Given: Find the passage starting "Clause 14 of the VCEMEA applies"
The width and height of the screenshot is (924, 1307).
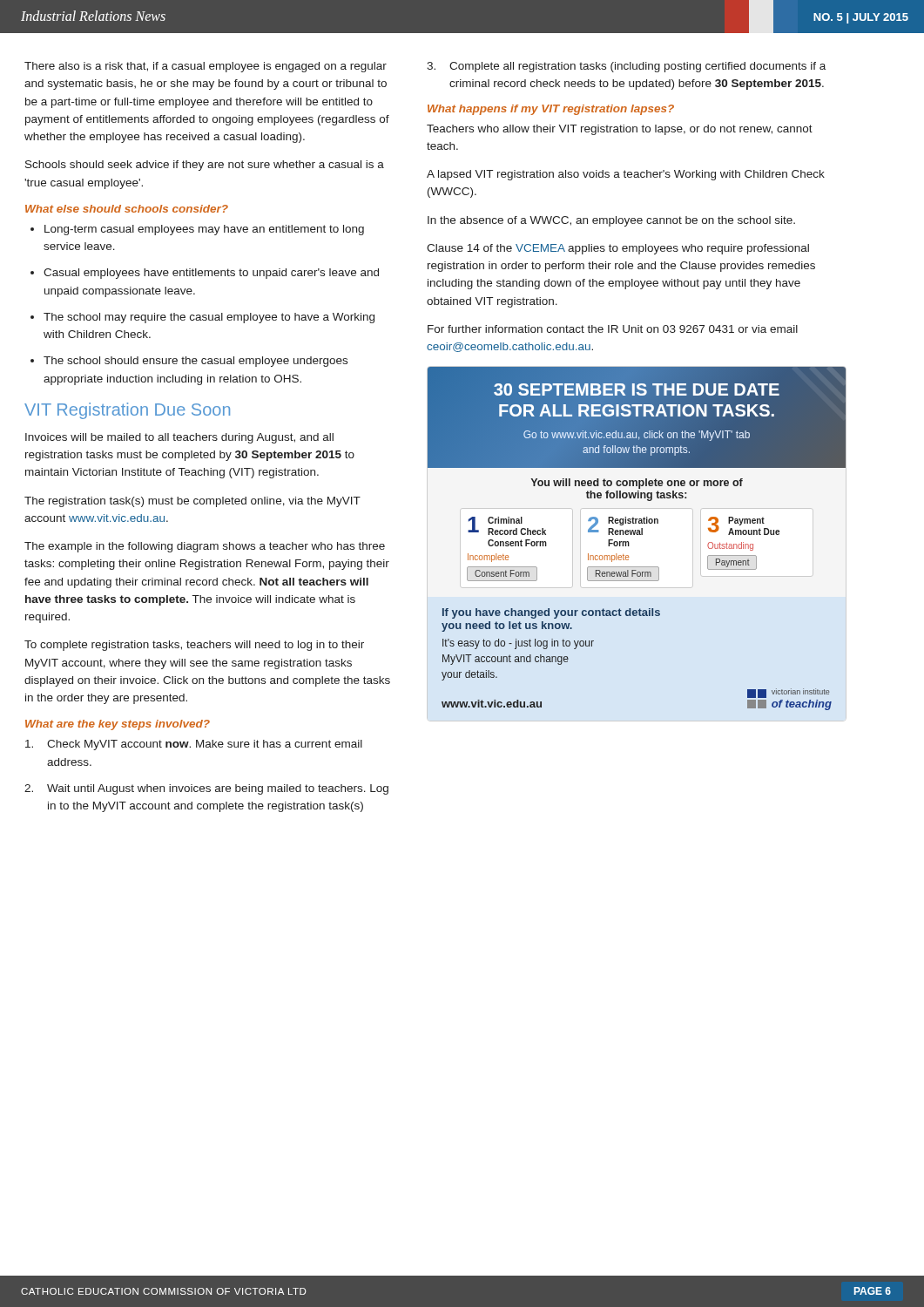Looking at the screenshot, I should (x=621, y=274).
